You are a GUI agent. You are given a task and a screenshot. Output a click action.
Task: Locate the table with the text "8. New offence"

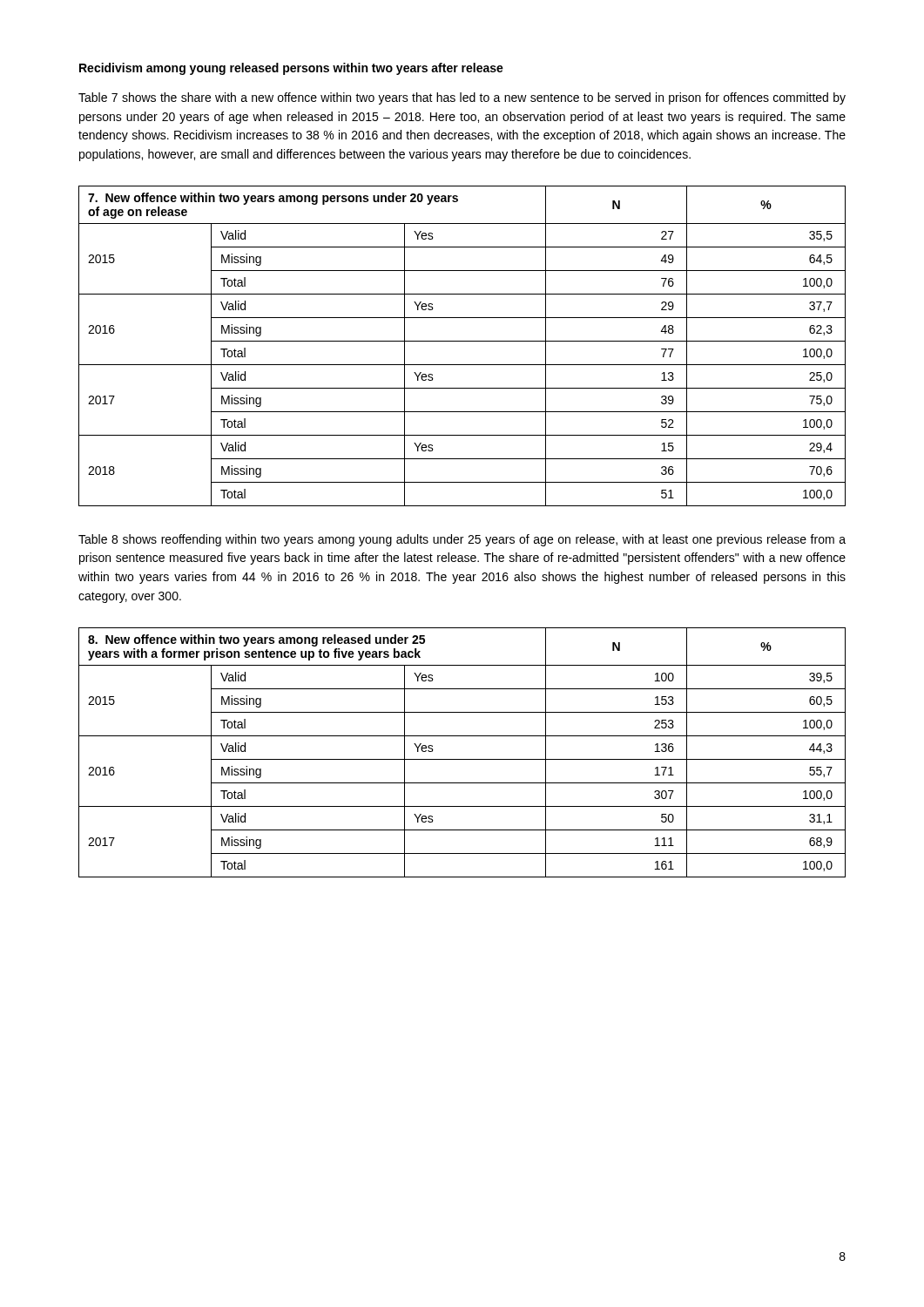tap(462, 752)
